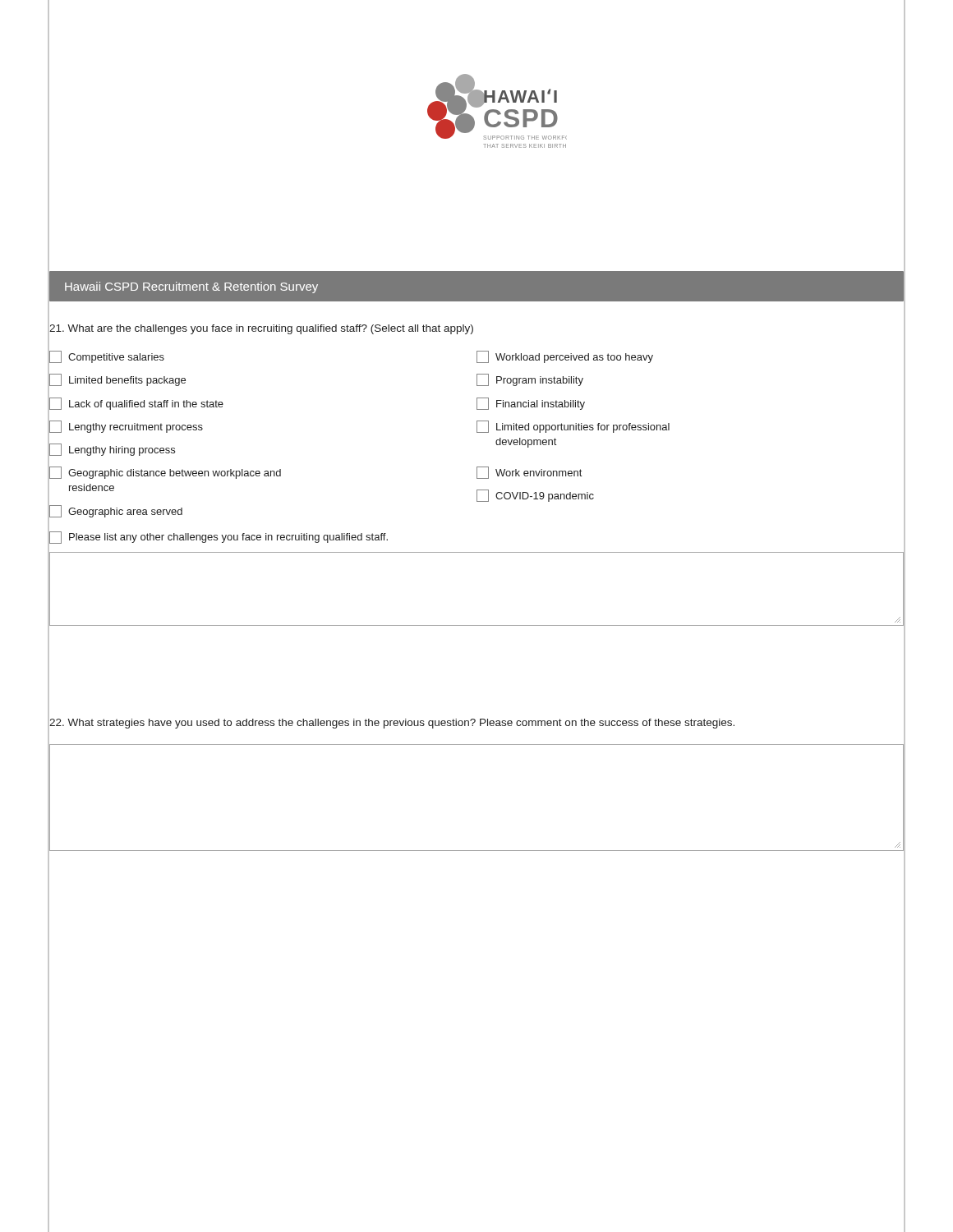
Task: Locate the list item containing "Lengthy hiring process"
Action: click(112, 450)
